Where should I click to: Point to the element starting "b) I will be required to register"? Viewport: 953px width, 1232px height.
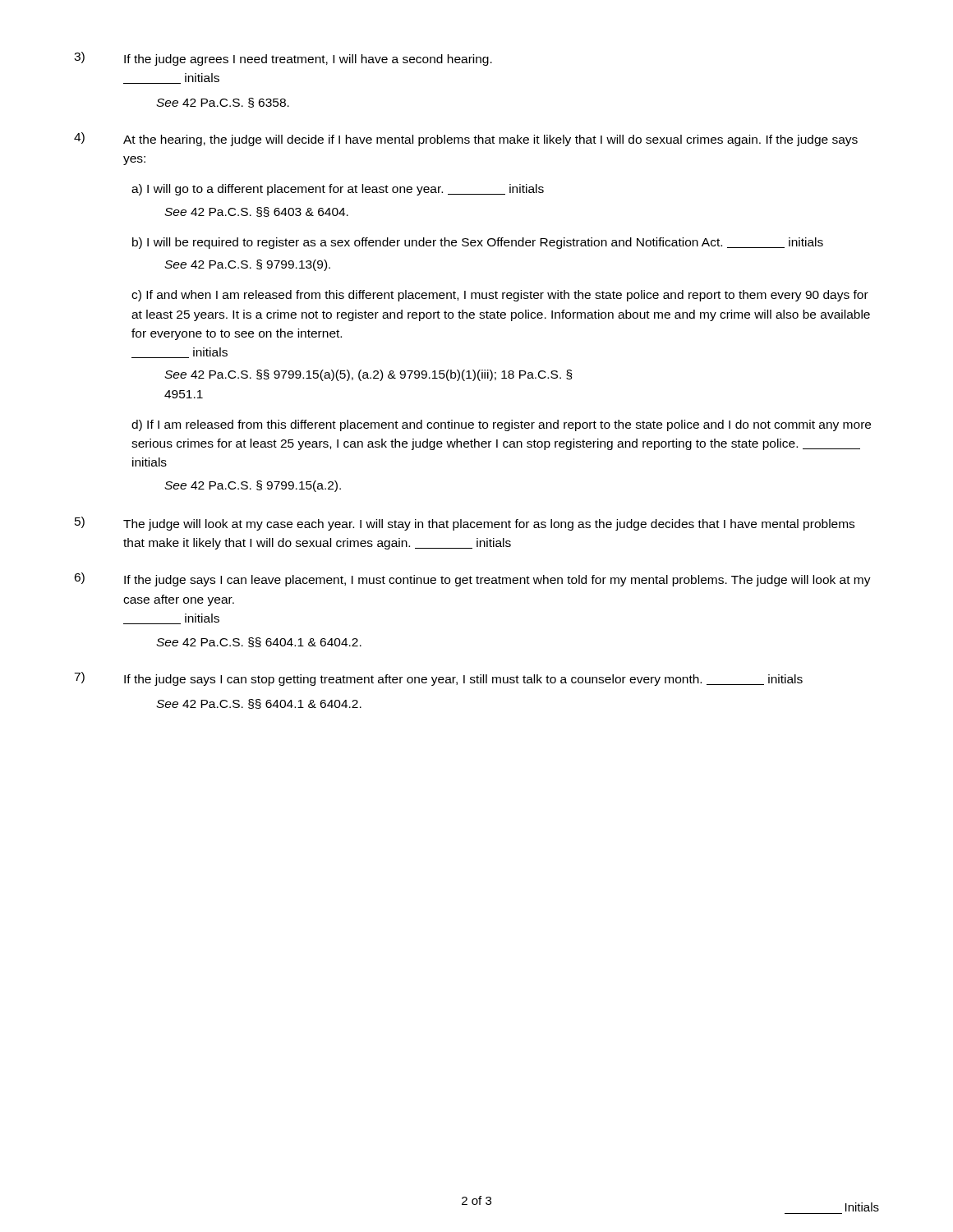coord(505,253)
